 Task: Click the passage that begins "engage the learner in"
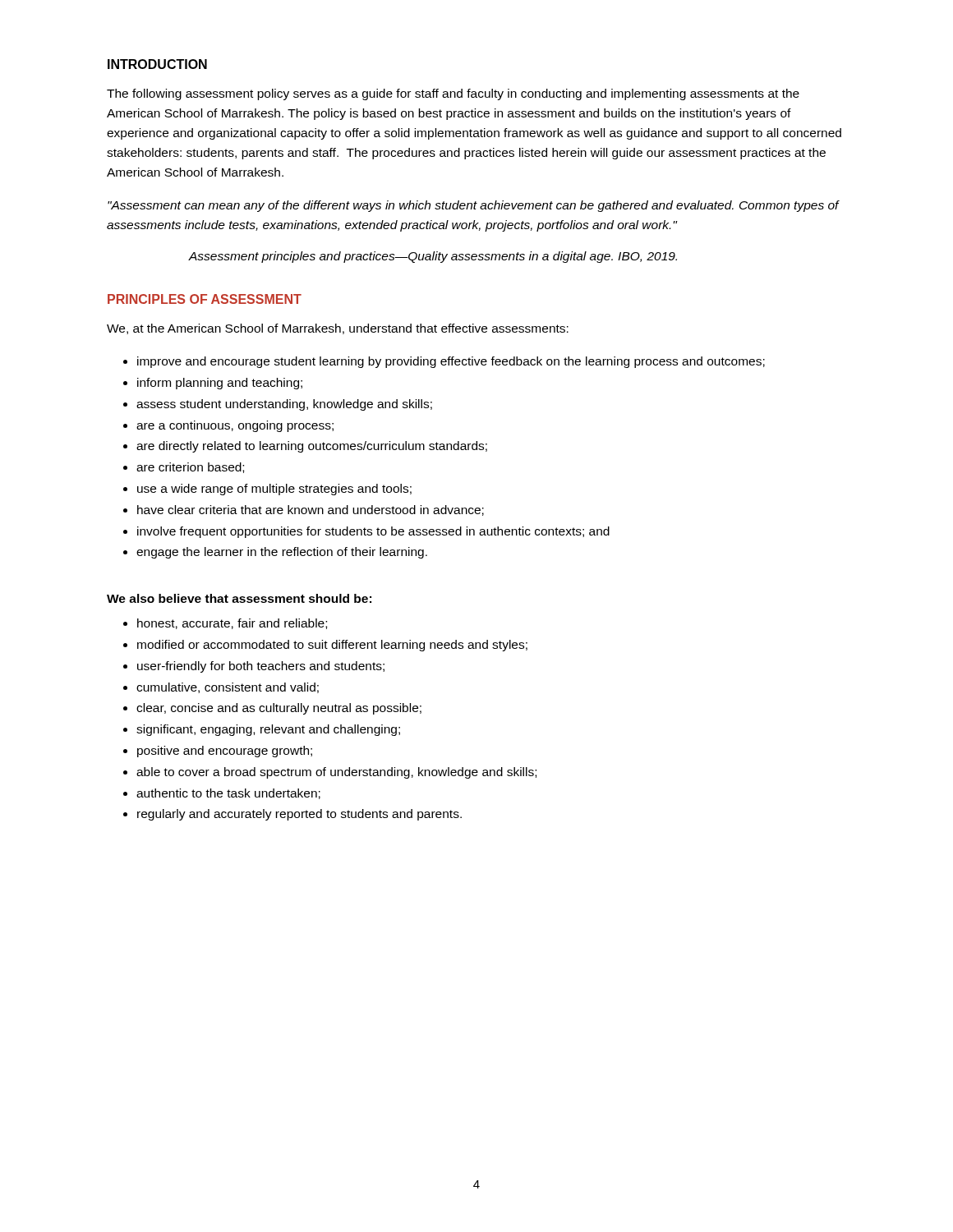point(282,552)
